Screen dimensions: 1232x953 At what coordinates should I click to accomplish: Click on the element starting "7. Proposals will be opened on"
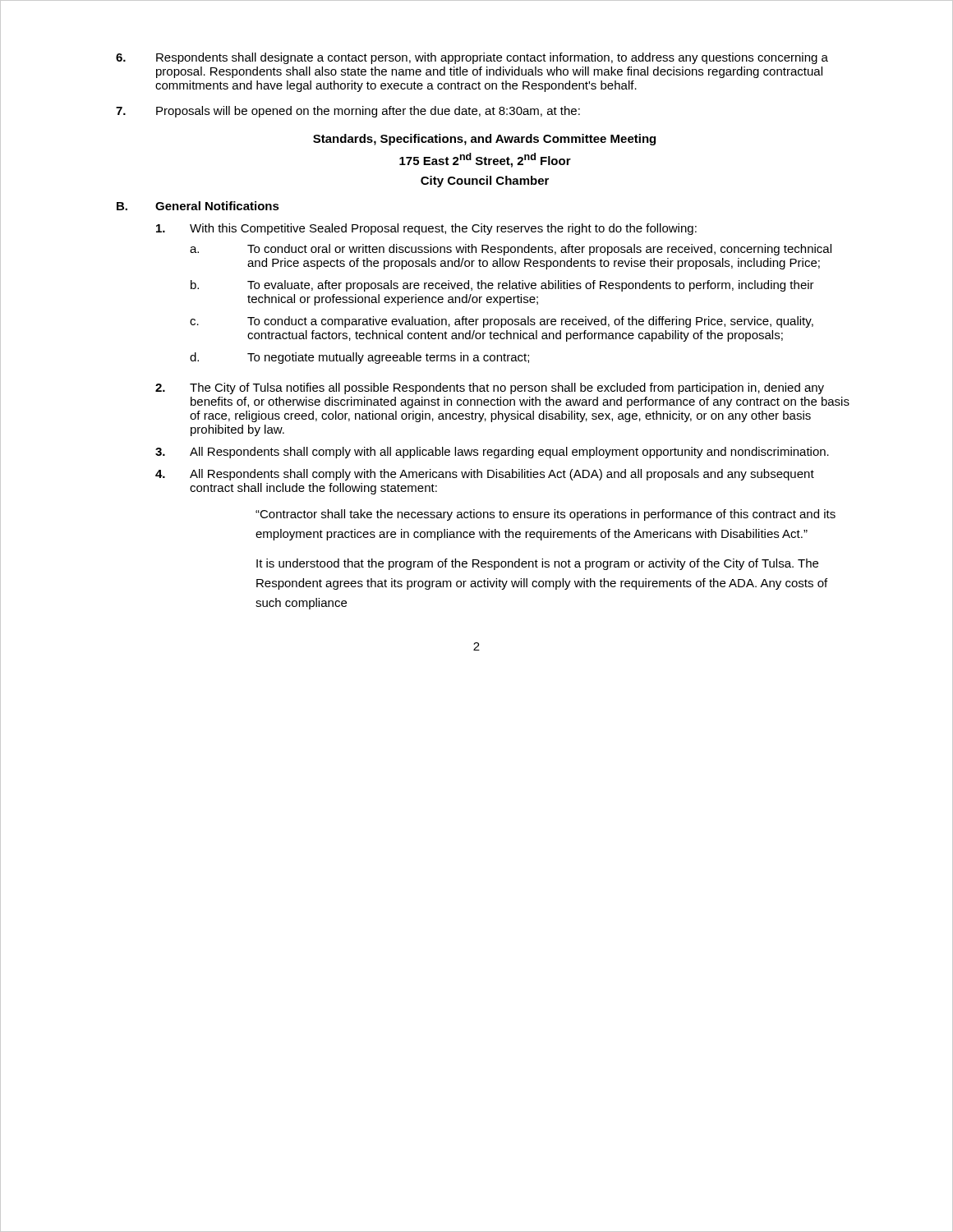(485, 110)
